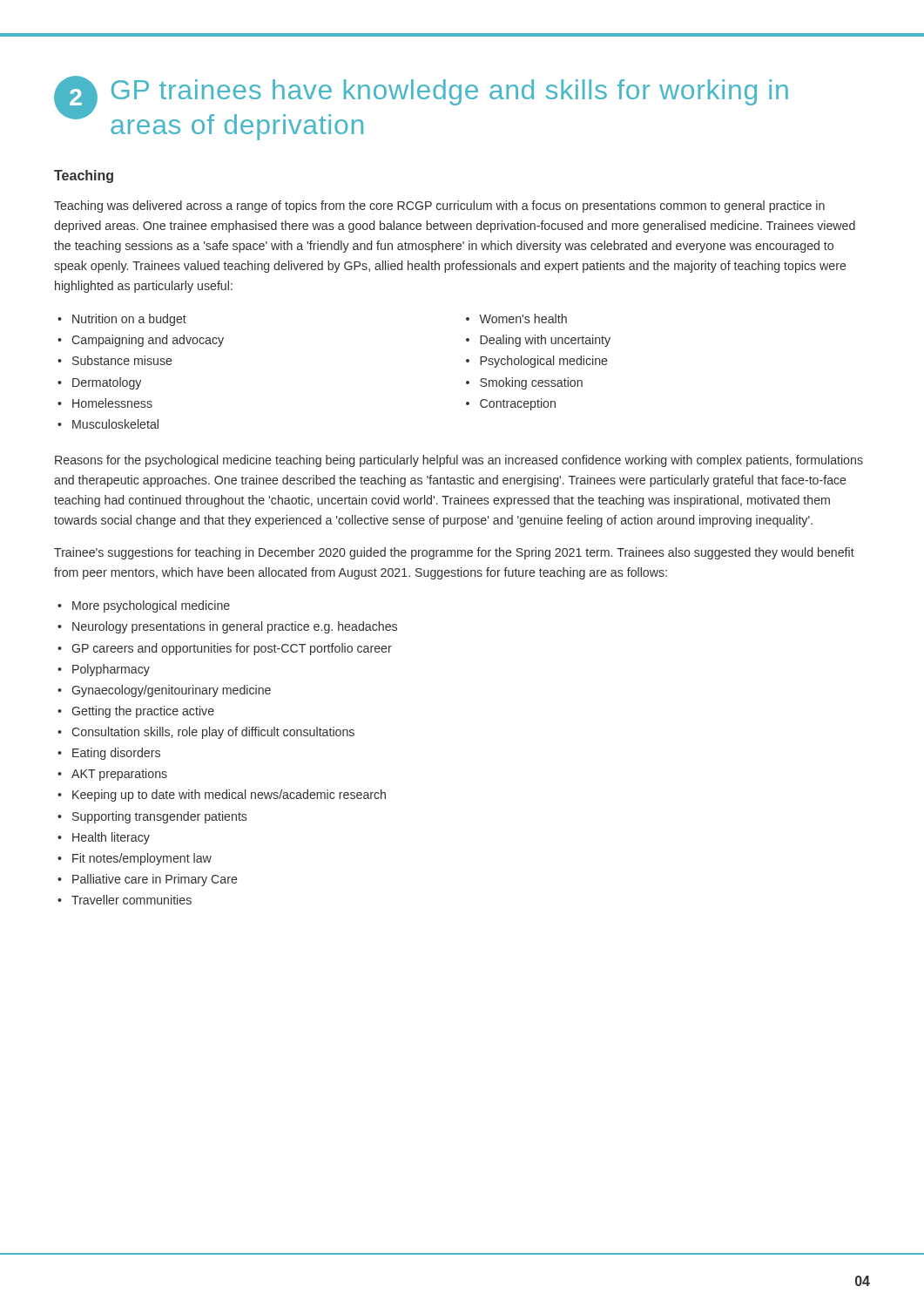Navigate to the region starting "Traveller communities"
The height and width of the screenshot is (1307, 924).
[x=132, y=900]
